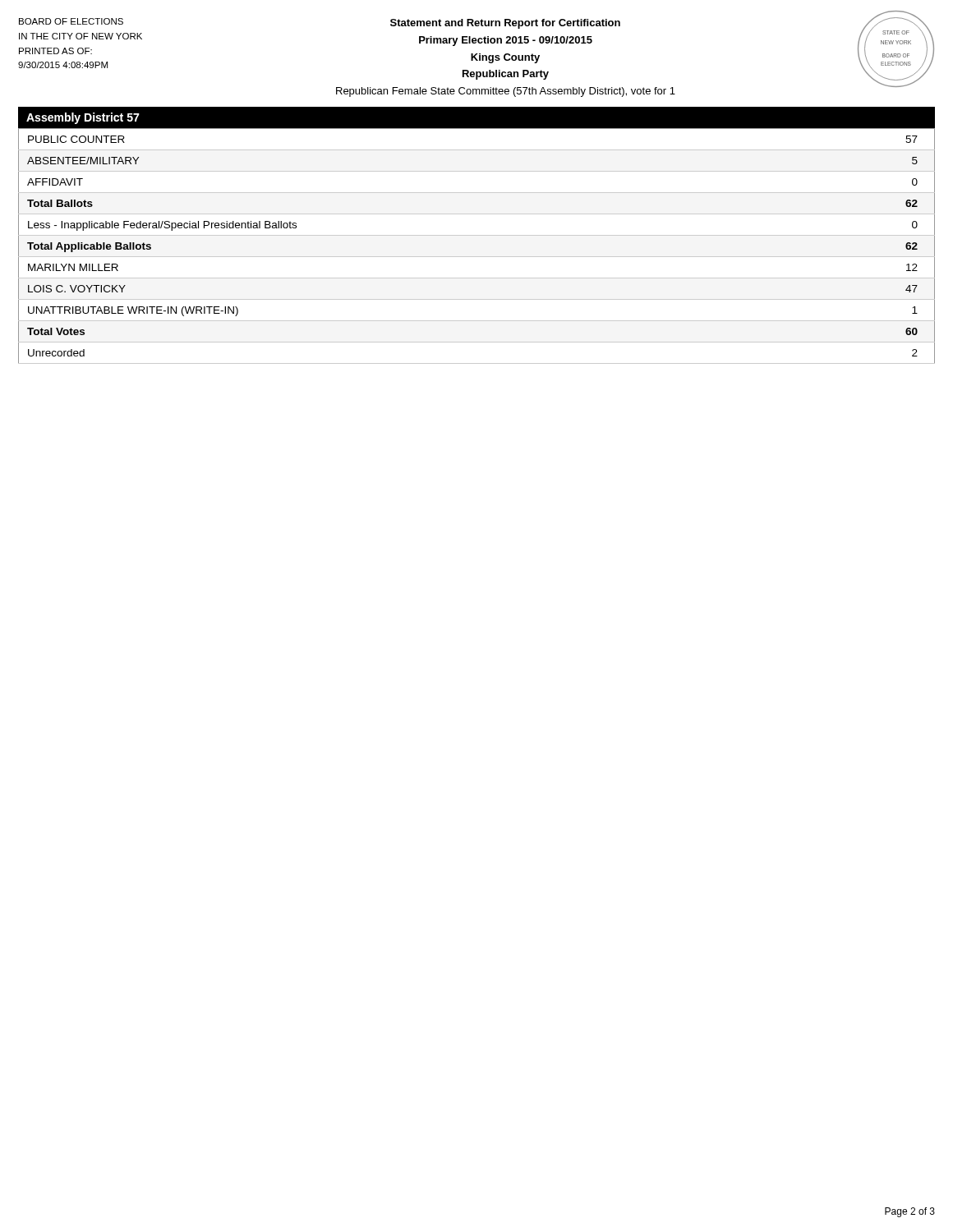The height and width of the screenshot is (1232, 953).
Task: Navigate to the text block starting "Assembly District 57"
Action: 83,117
